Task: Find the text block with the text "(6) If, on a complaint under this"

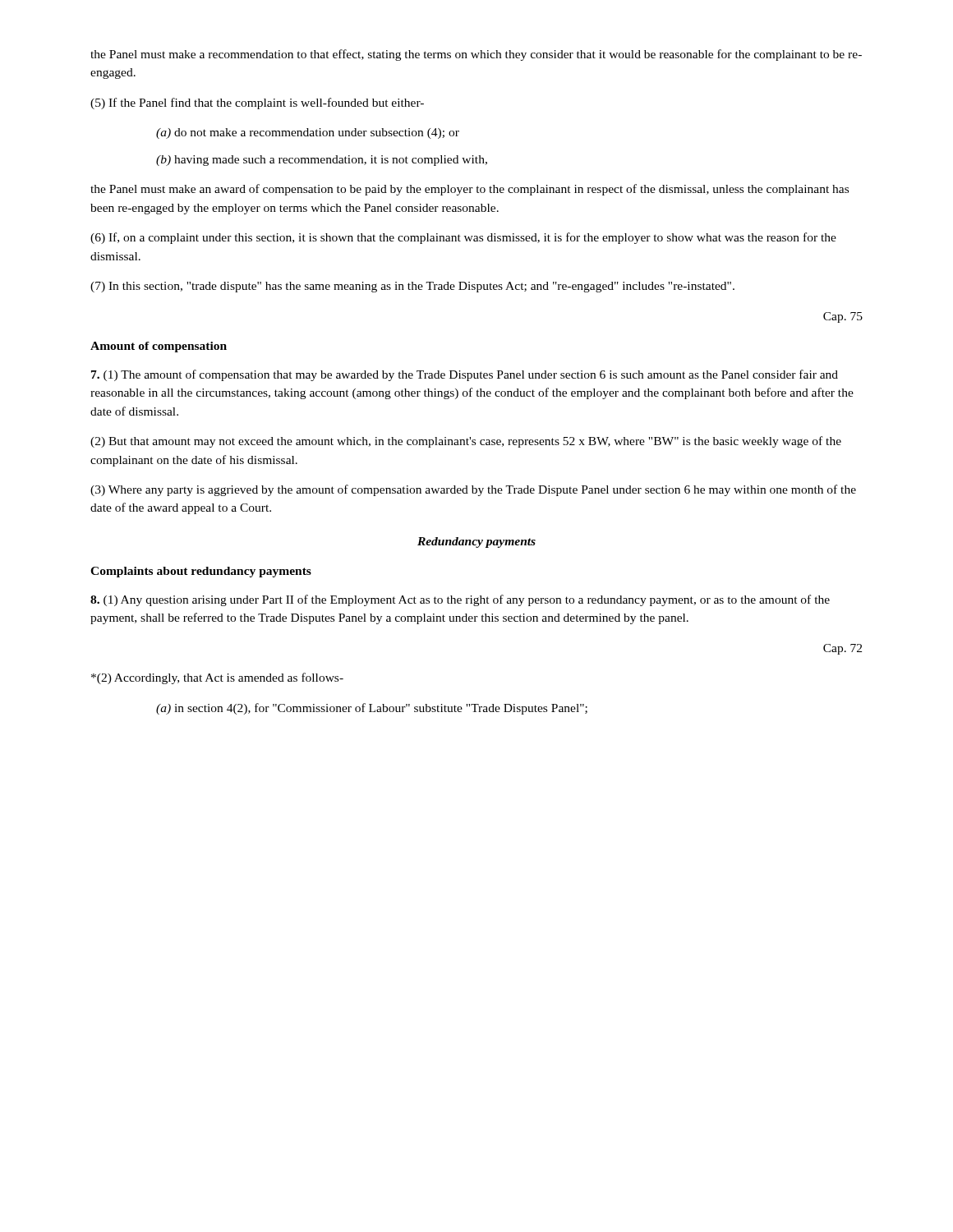Action: [463, 246]
